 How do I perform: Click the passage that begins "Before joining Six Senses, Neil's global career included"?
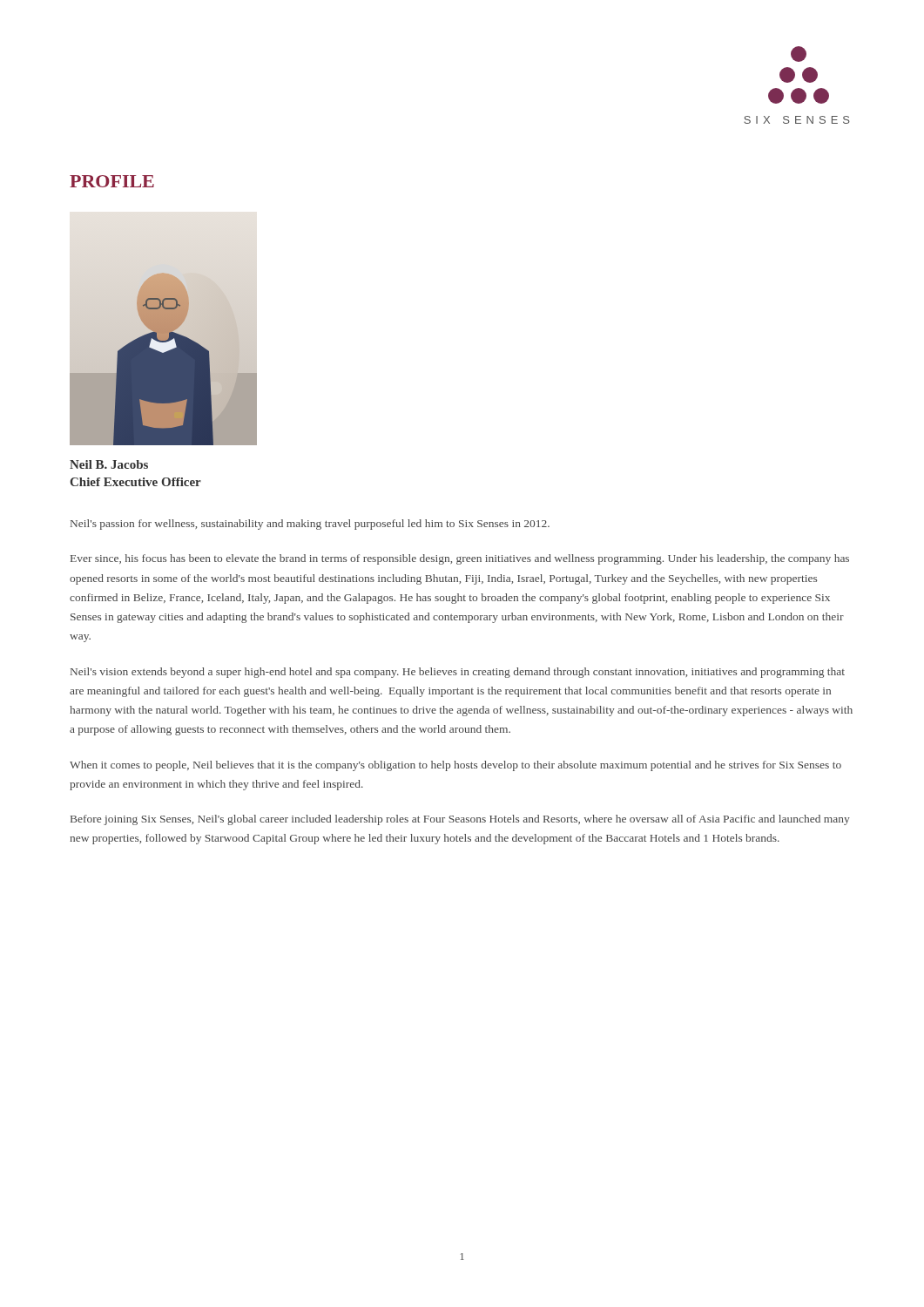pos(460,829)
